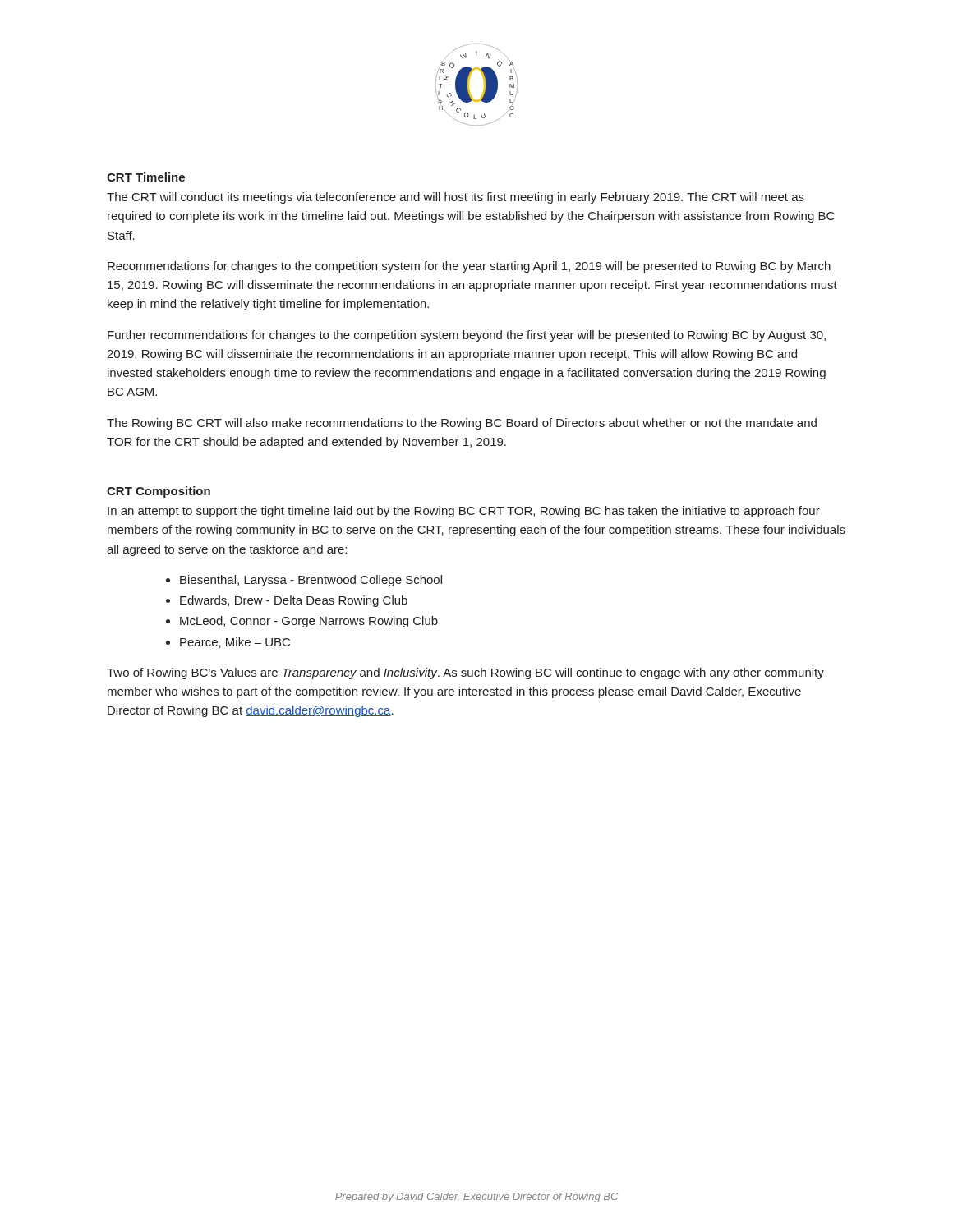
Task: Find the text block containing "In an attempt to support"
Action: pos(476,530)
